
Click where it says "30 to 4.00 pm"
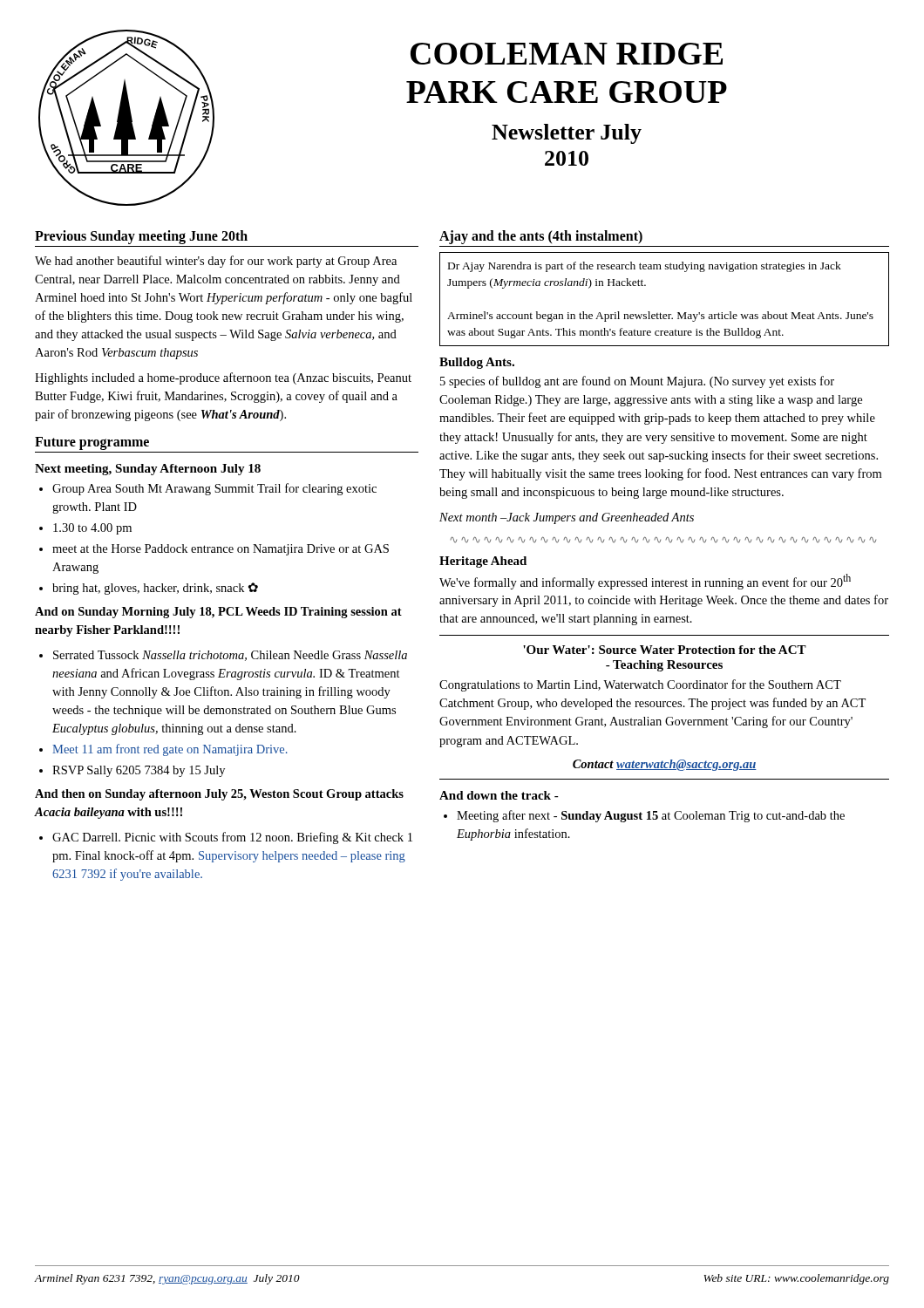[x=92, y=528]
